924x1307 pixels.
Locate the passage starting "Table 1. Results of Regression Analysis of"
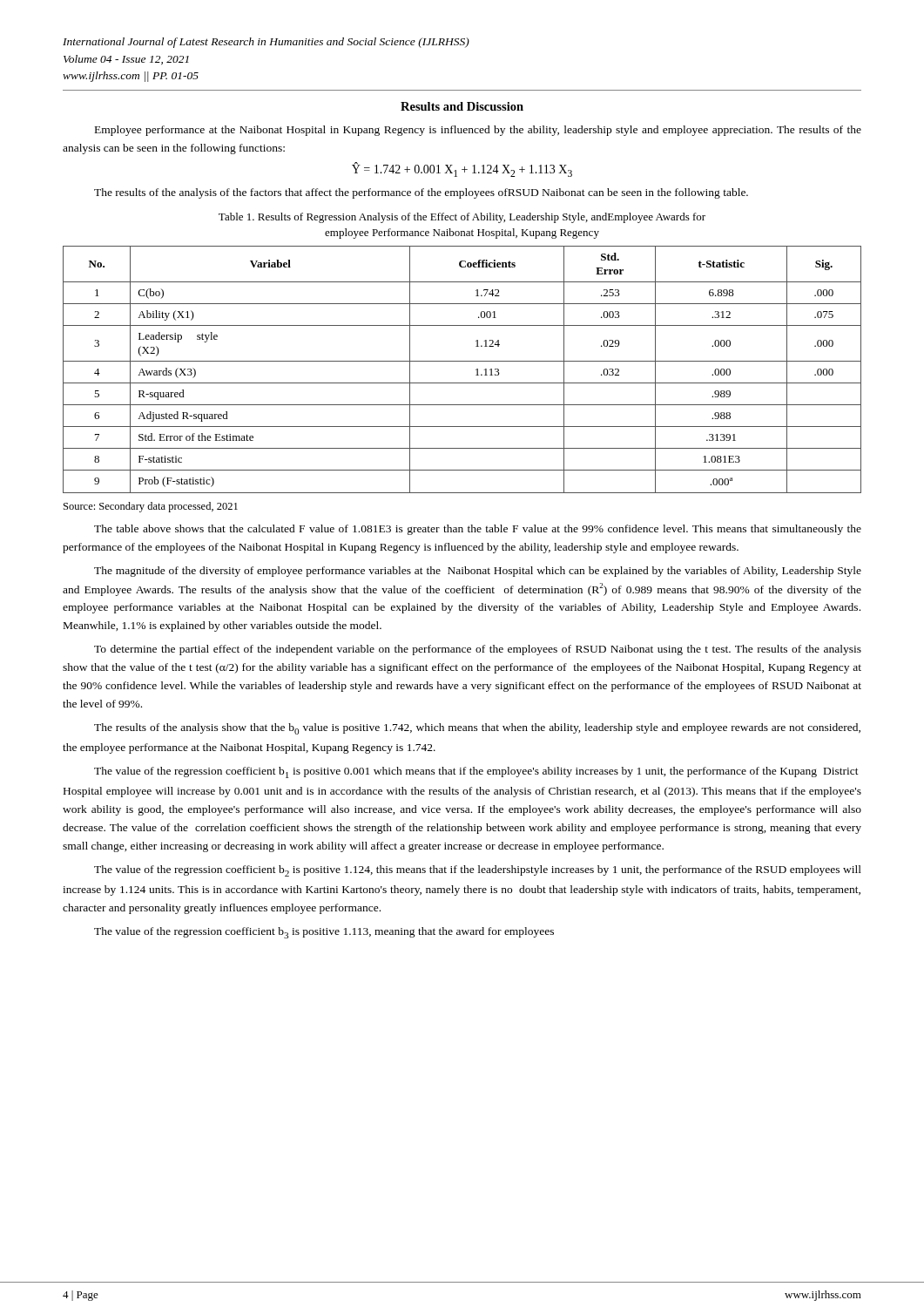462,225
